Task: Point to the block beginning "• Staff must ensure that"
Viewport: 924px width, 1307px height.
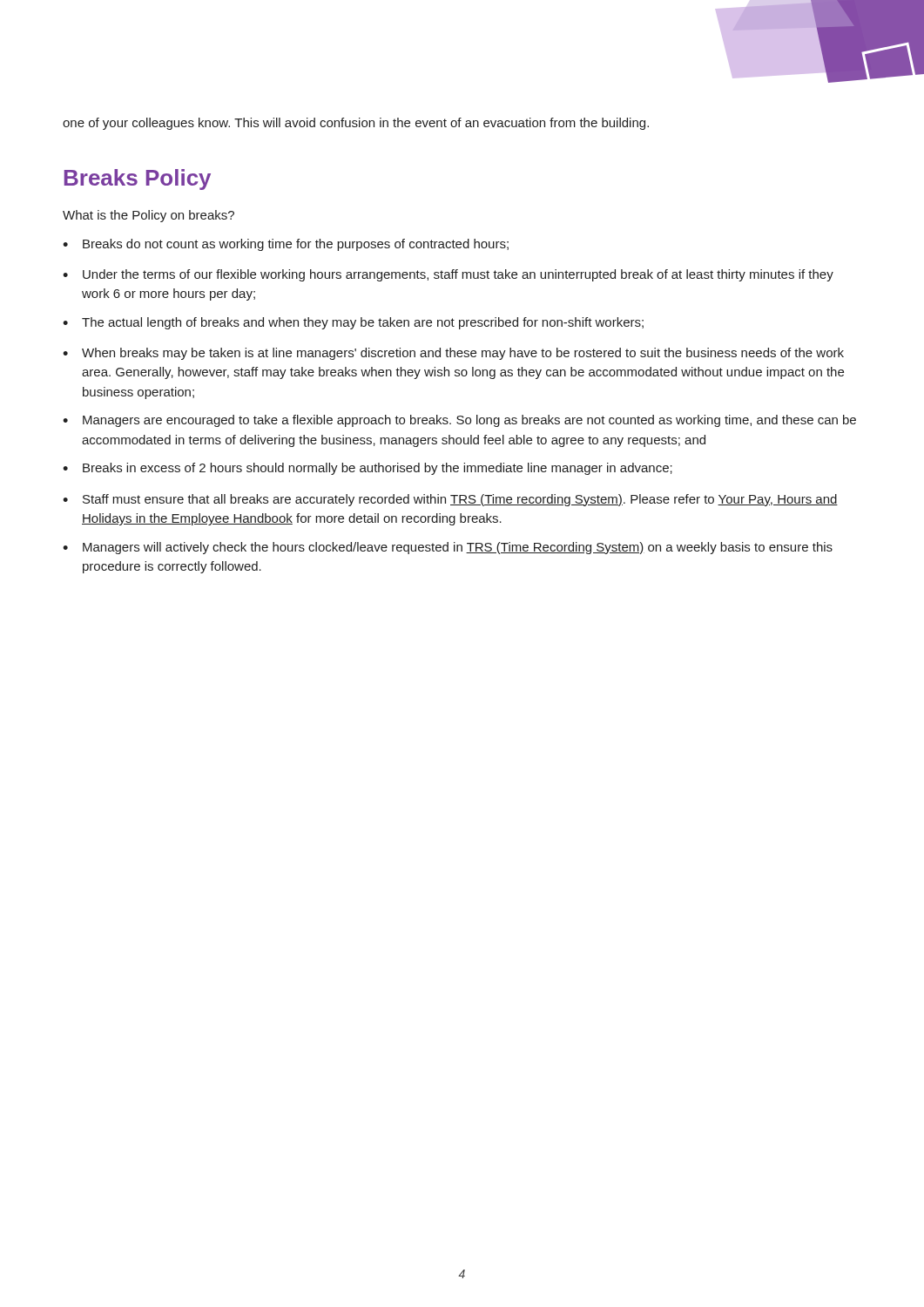Action: [462, 509]
